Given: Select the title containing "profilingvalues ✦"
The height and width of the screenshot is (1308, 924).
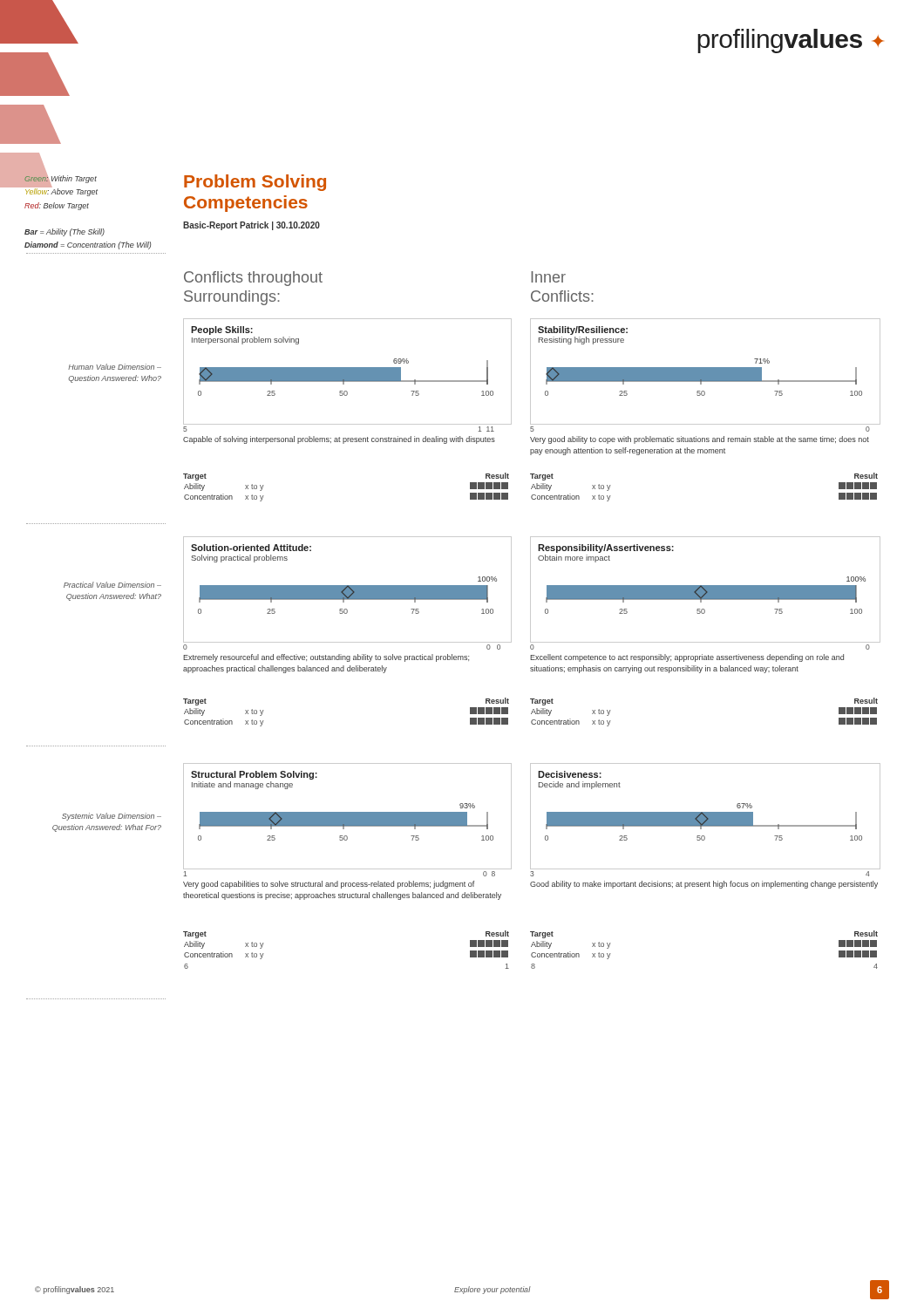Looking at the screenshot, I should 790,39.
